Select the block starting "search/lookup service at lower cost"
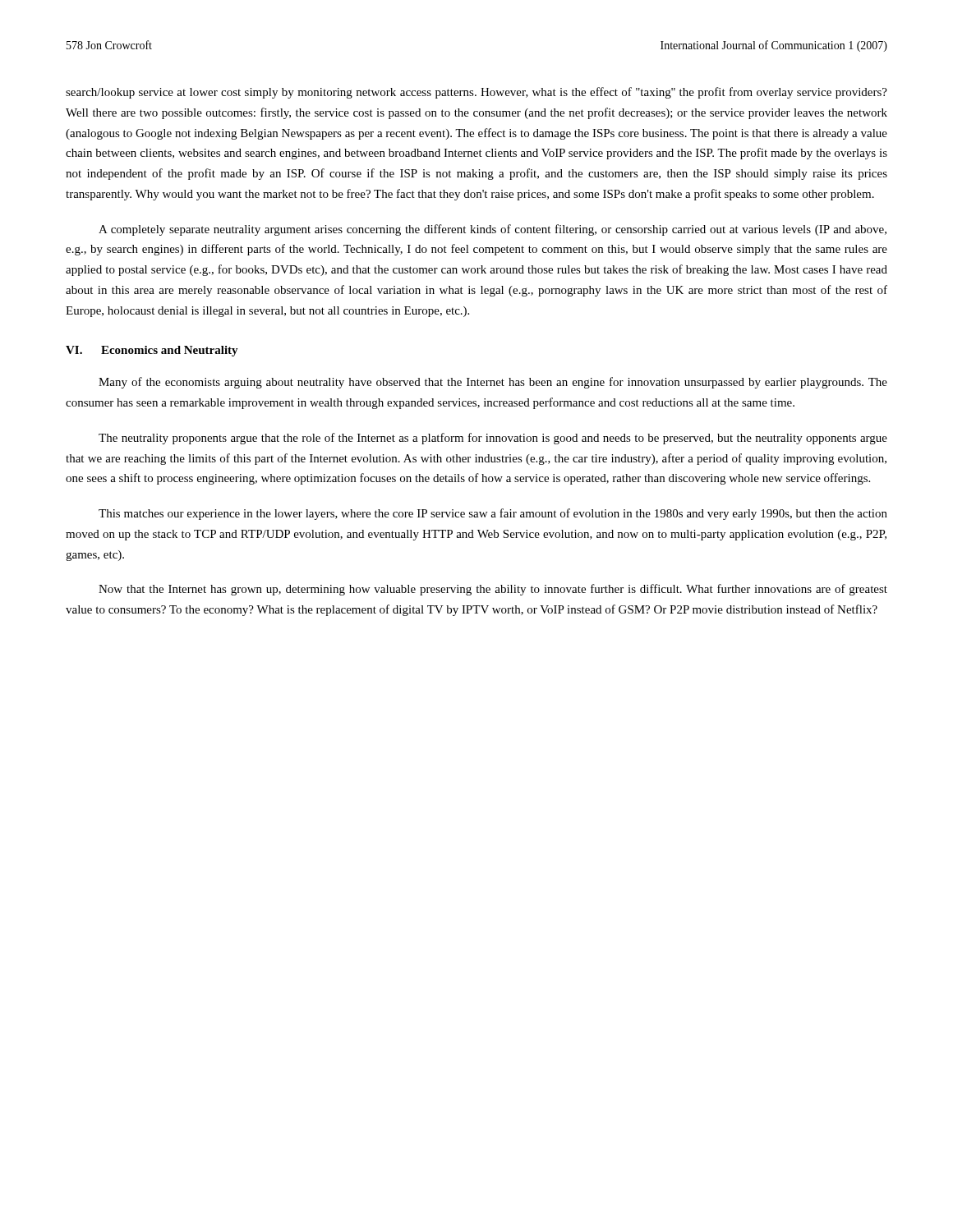The image size is (953, 1232). (476, 143)
